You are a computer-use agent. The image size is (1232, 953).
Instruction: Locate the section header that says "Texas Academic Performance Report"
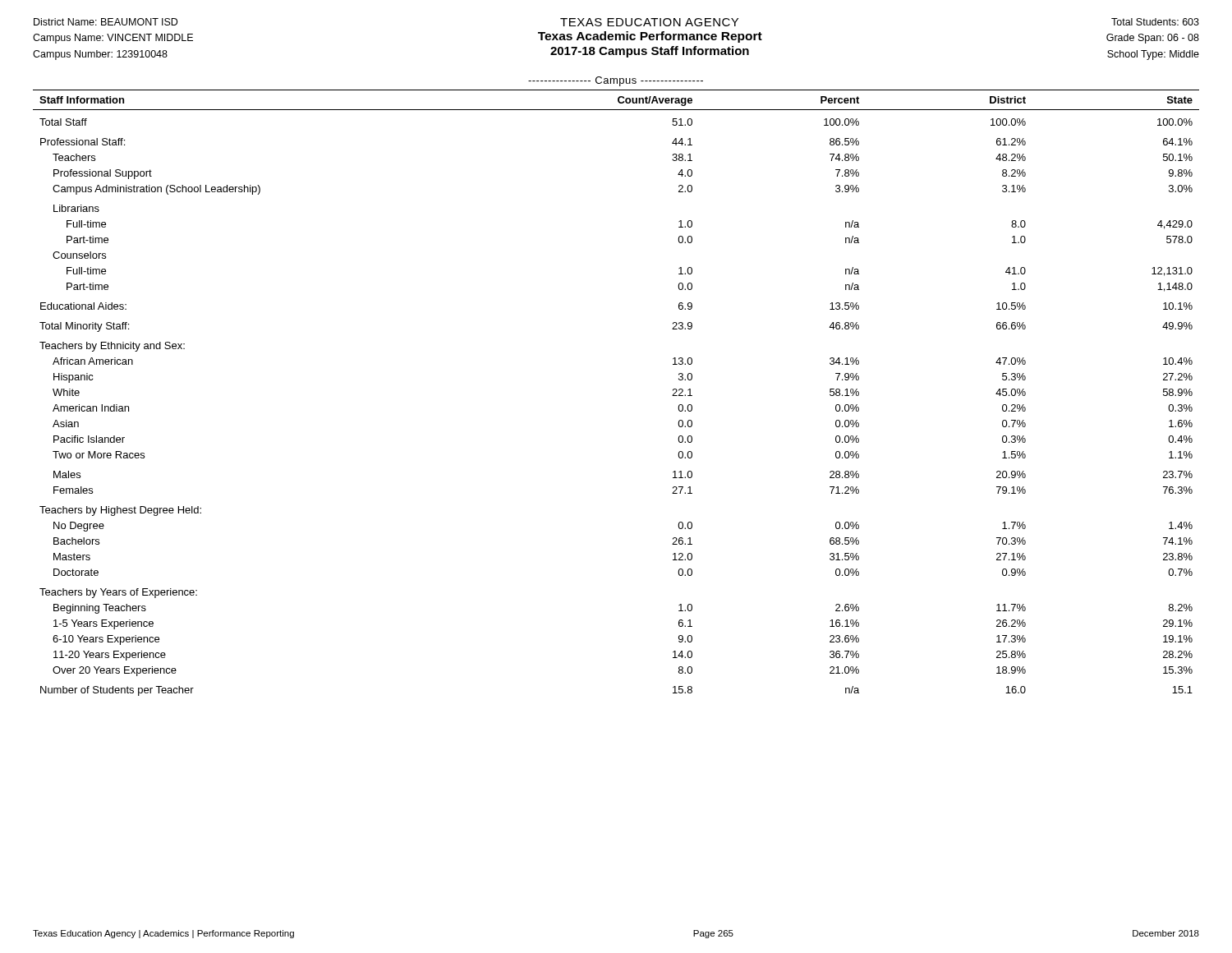point(650,43)
